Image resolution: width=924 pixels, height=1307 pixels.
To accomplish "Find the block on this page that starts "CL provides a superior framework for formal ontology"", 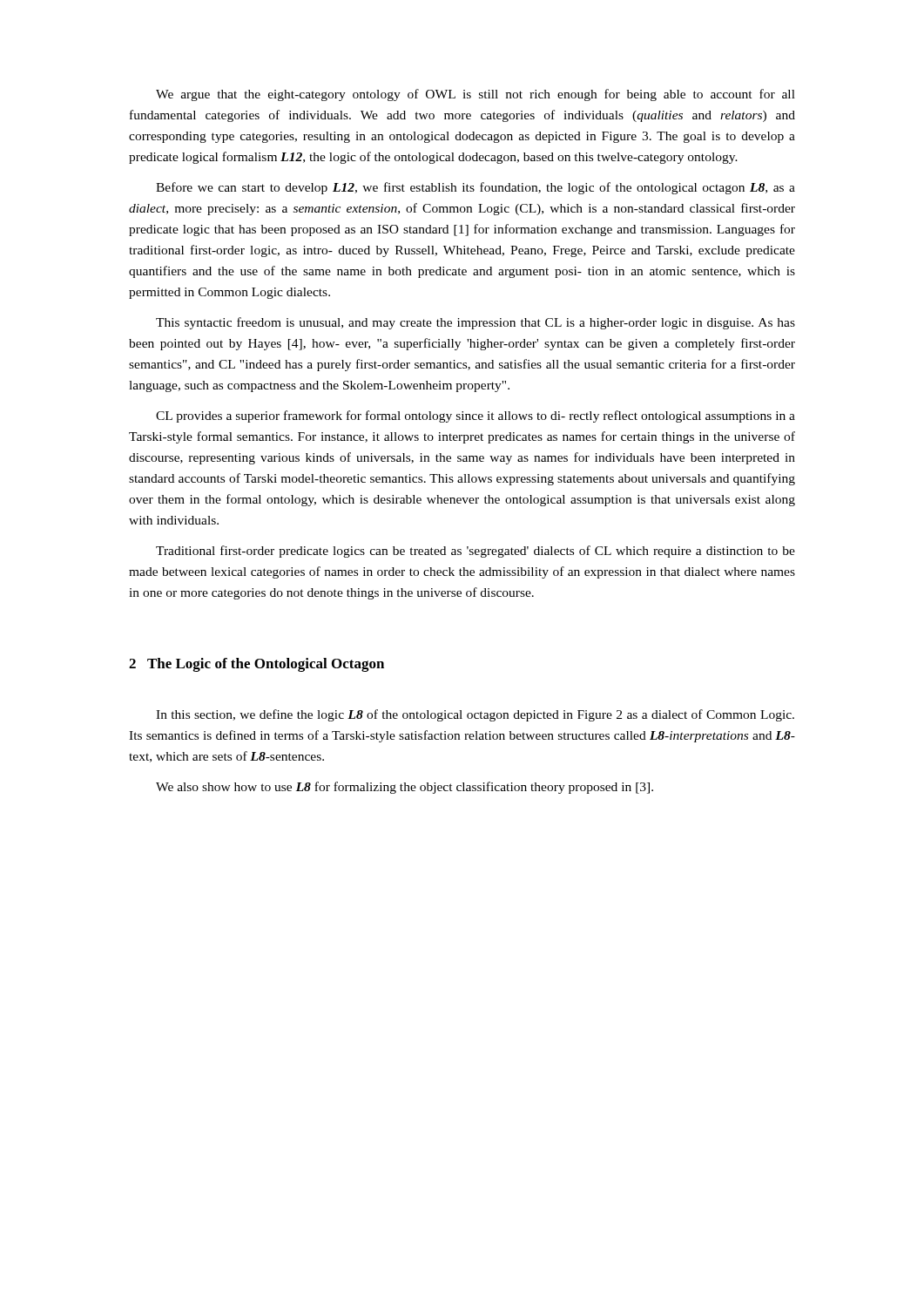I will [x=462, y=468].
